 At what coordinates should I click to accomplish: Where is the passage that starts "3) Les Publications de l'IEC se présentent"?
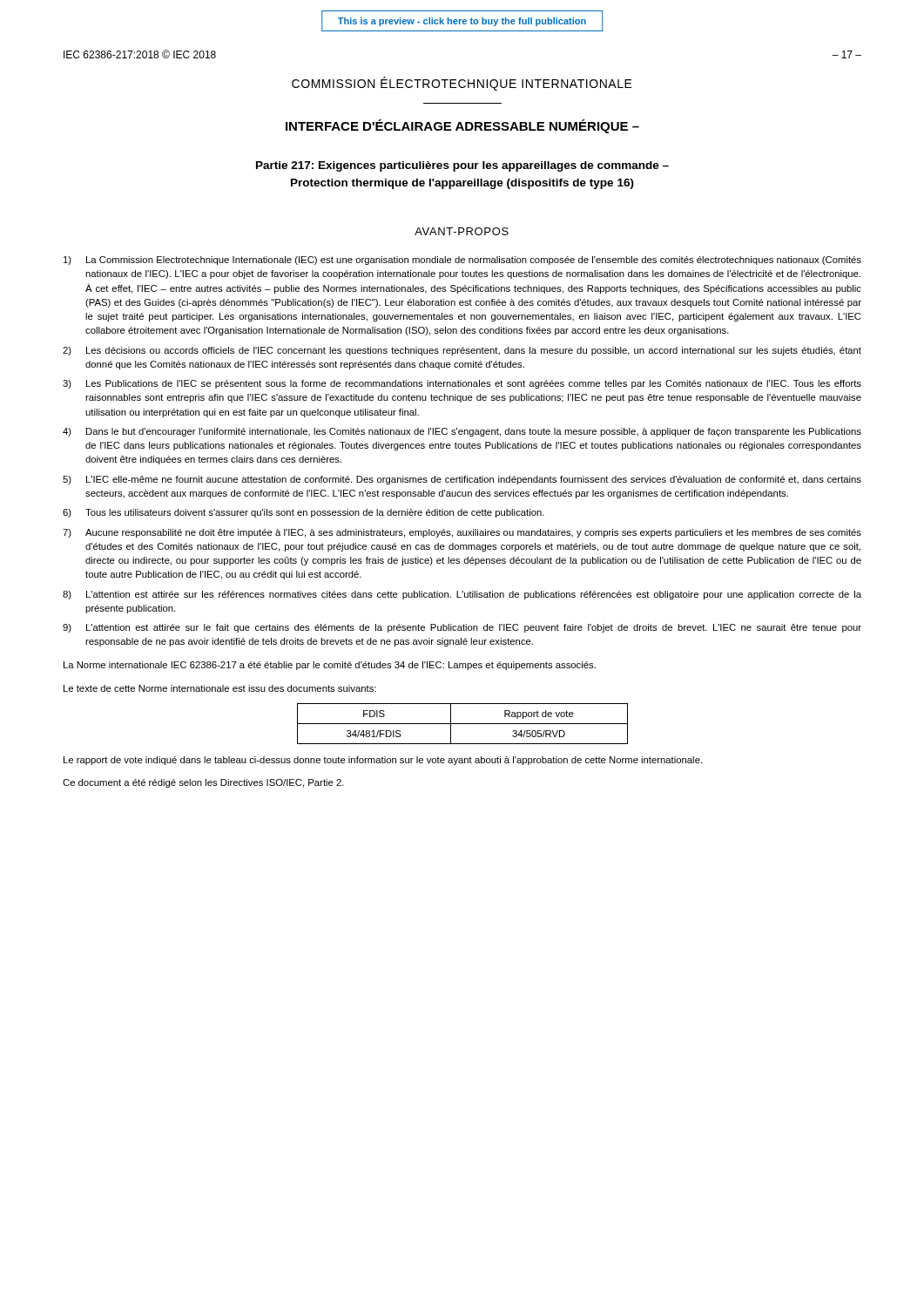[462, 398]
